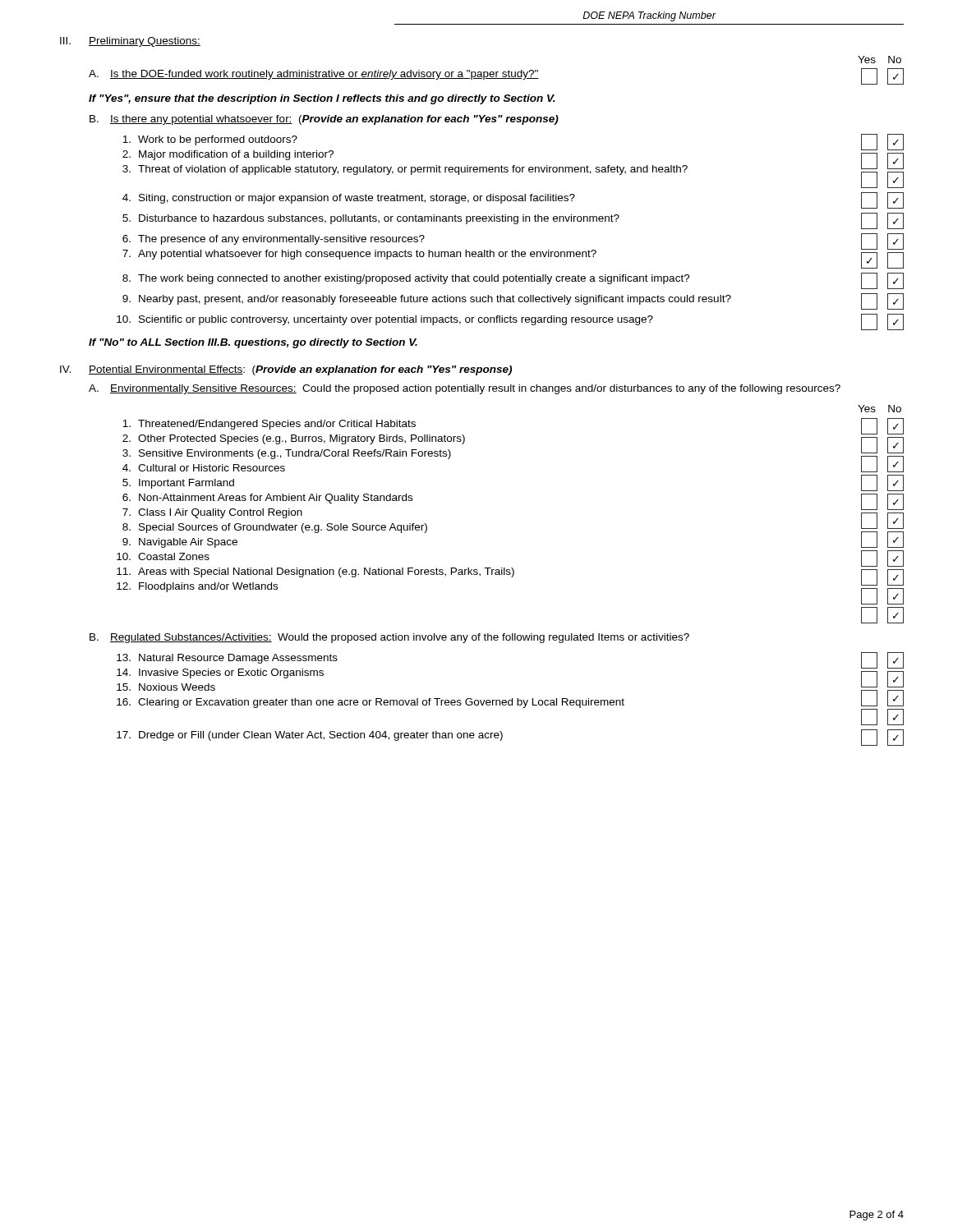Find the list item that reads "5. Disturbance to hazardous substances, pollutants, or"
The image size is (953, 1232).
tap(507, 220)
